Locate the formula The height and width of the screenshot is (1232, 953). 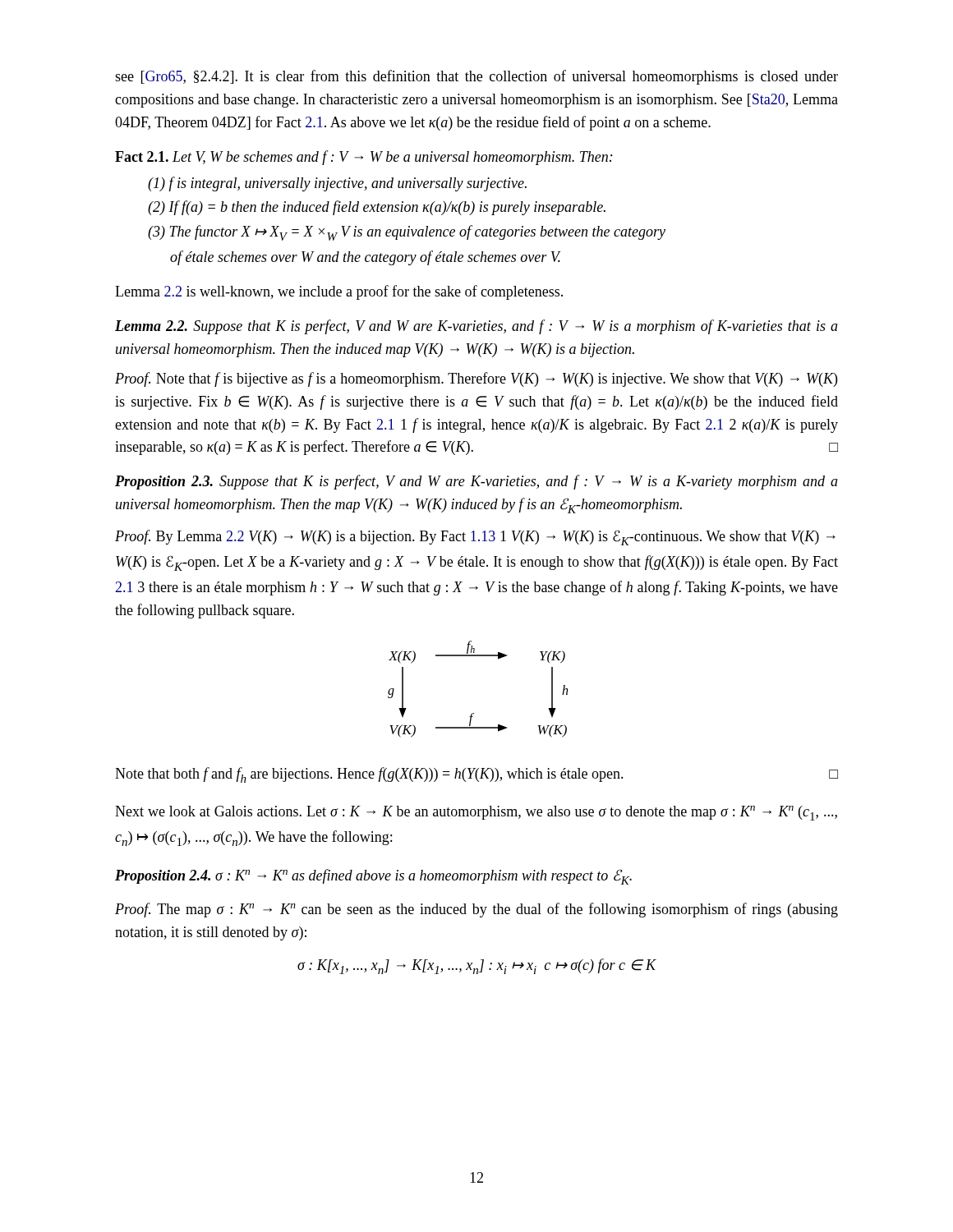476,966
